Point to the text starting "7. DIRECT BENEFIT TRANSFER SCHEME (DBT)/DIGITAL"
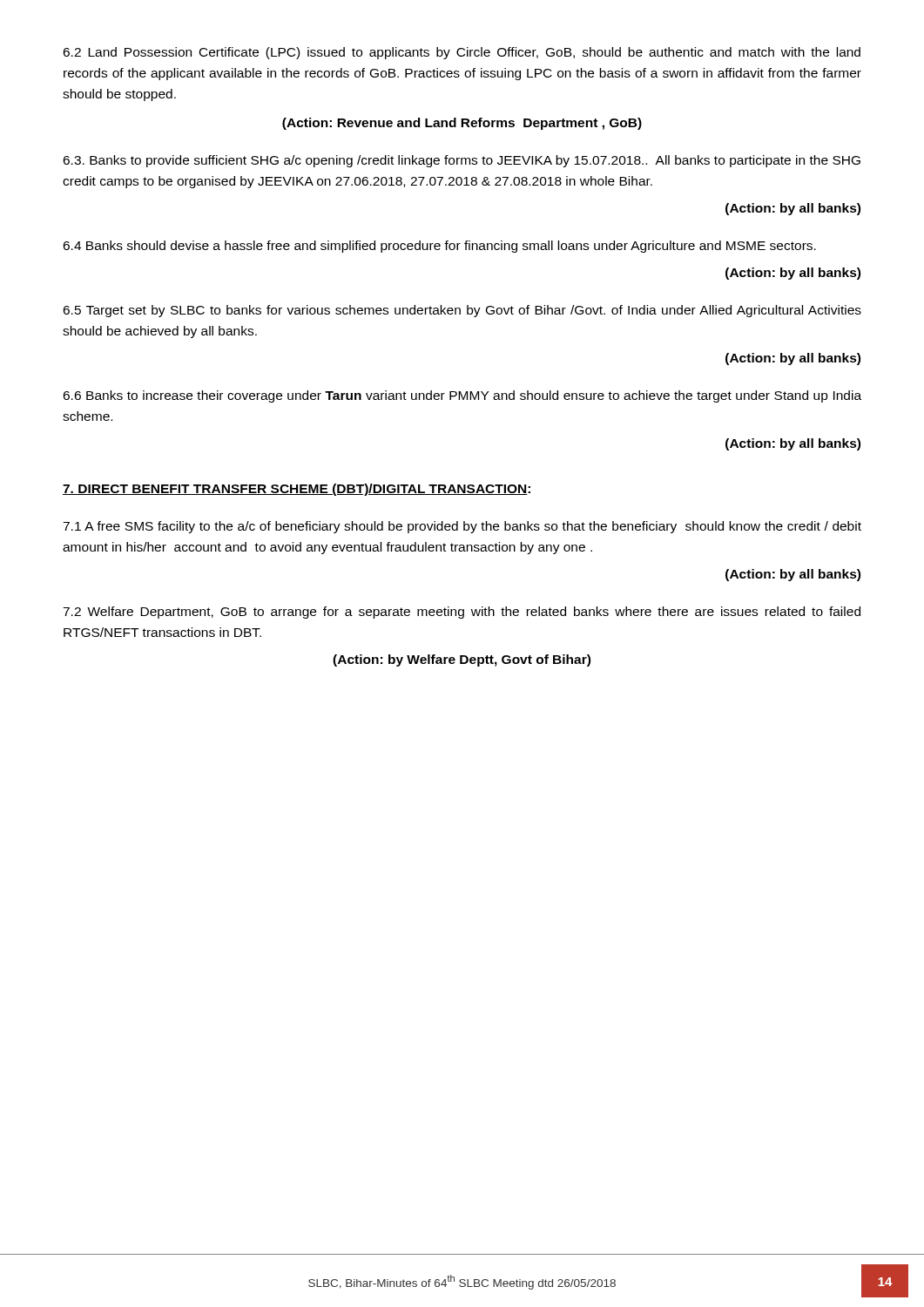 297,488
